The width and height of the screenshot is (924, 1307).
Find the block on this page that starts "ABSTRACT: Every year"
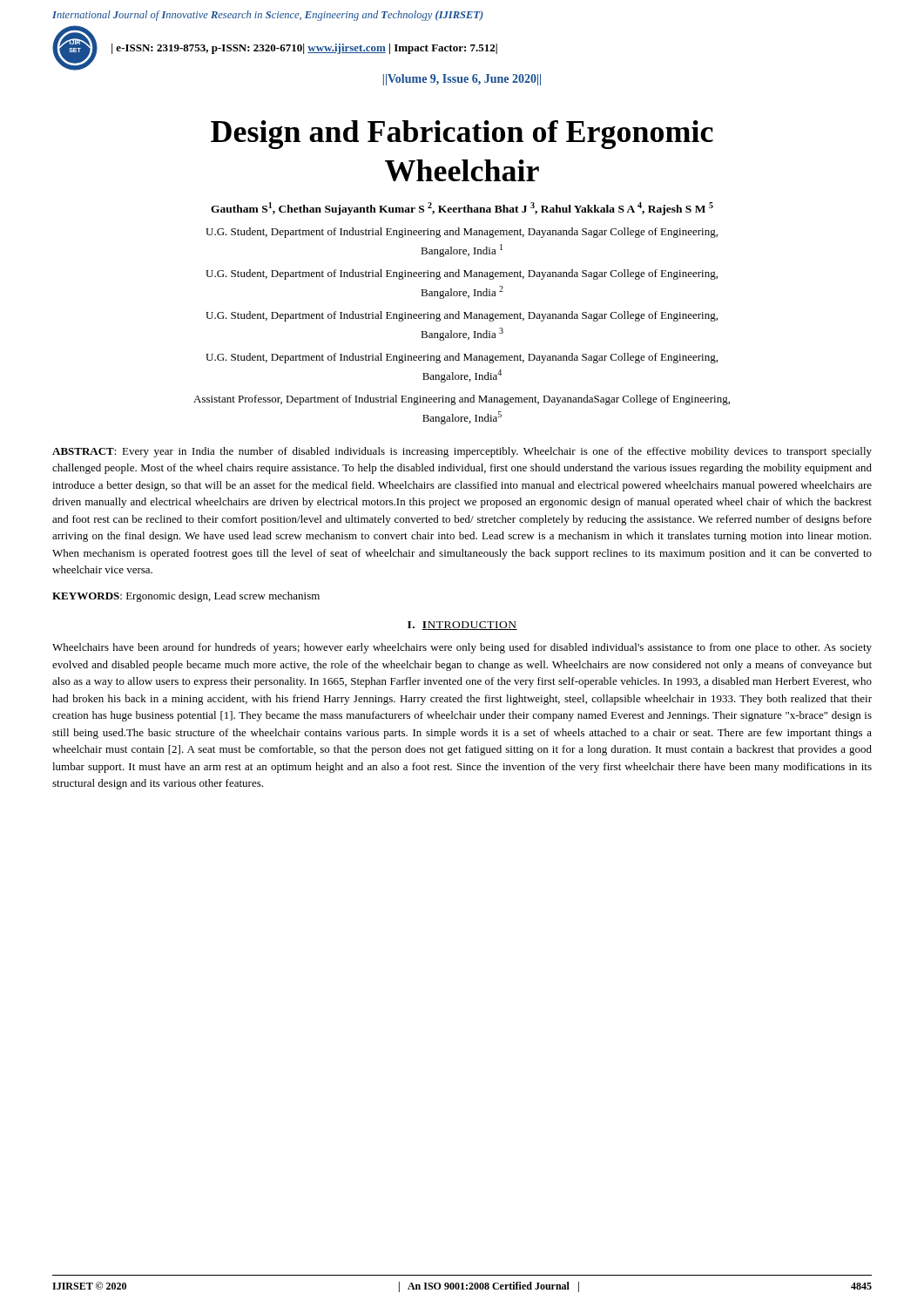[462, 510]
